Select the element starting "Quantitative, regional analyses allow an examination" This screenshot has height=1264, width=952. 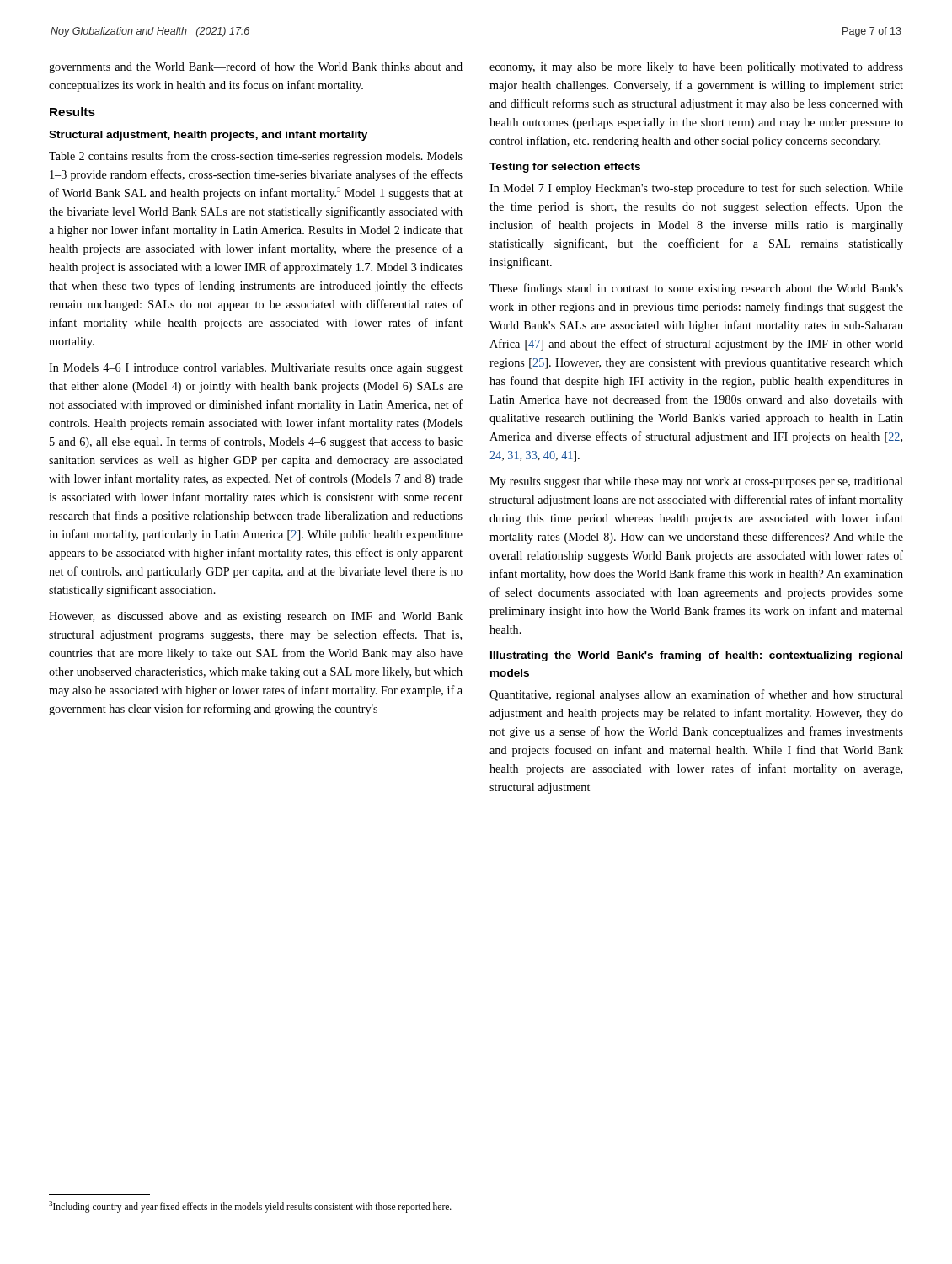point(696,741)
